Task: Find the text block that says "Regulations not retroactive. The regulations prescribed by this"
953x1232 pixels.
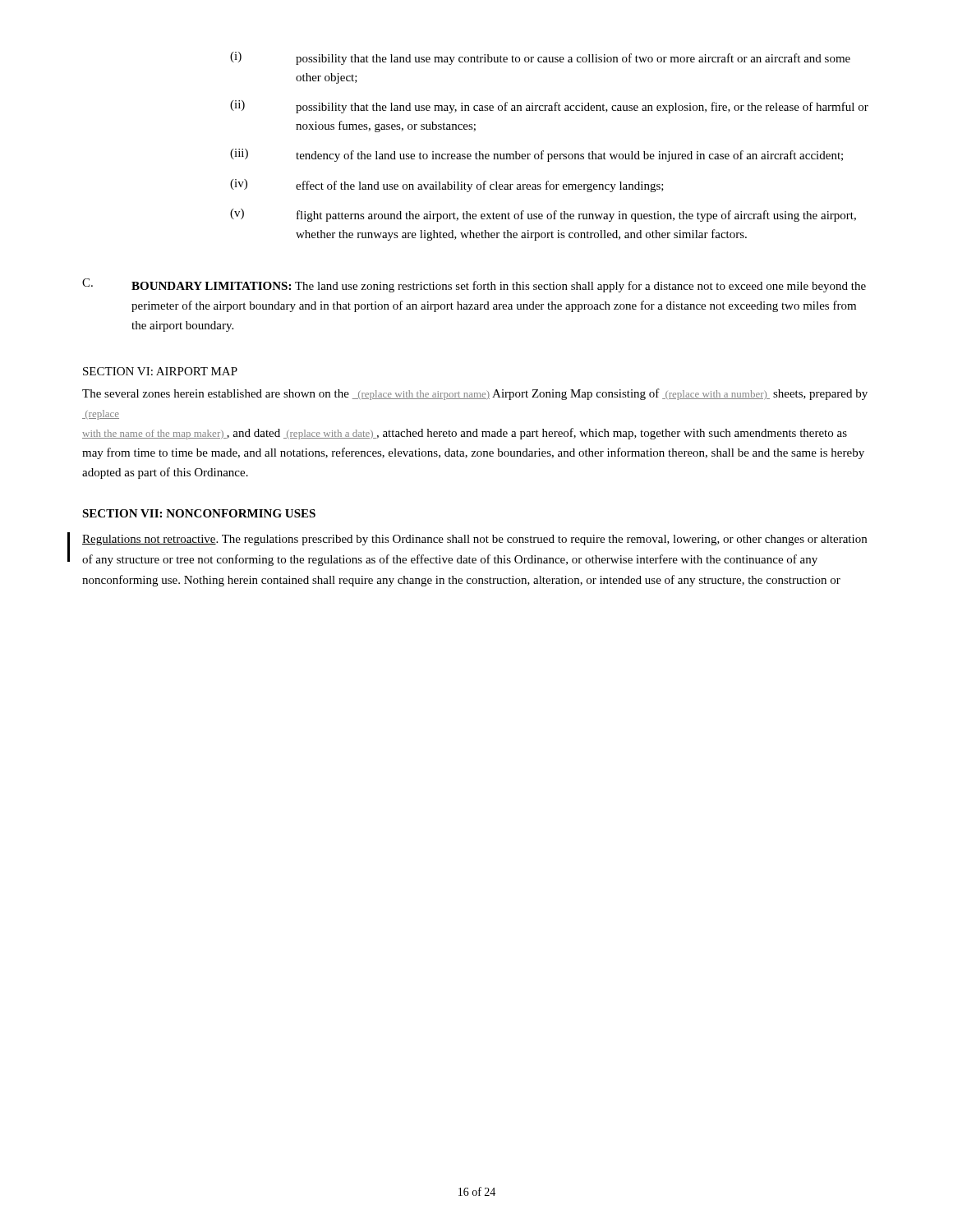Action: click(x=475, y=559)
